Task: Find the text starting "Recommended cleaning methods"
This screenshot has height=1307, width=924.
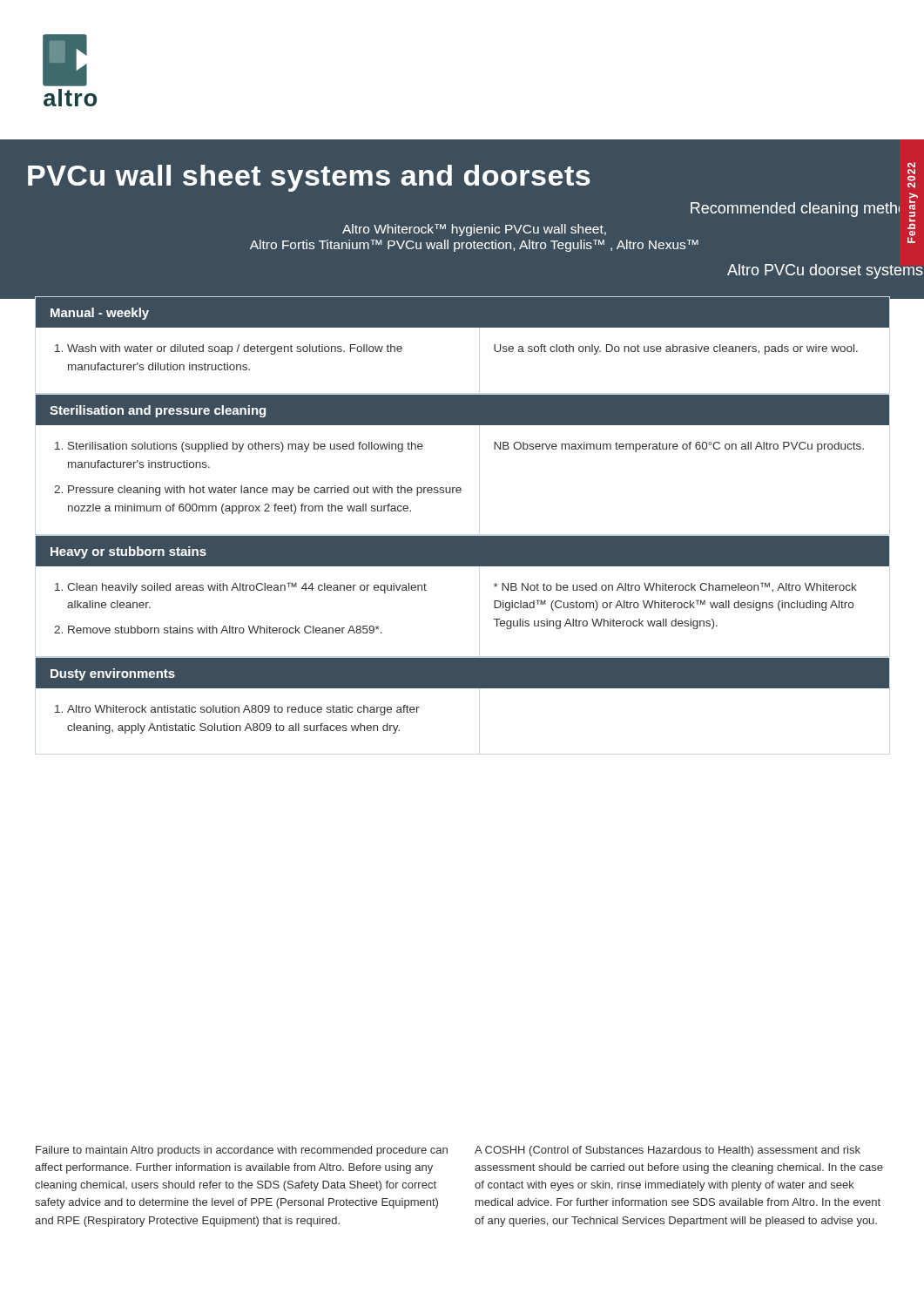Action: pos(806,208)
